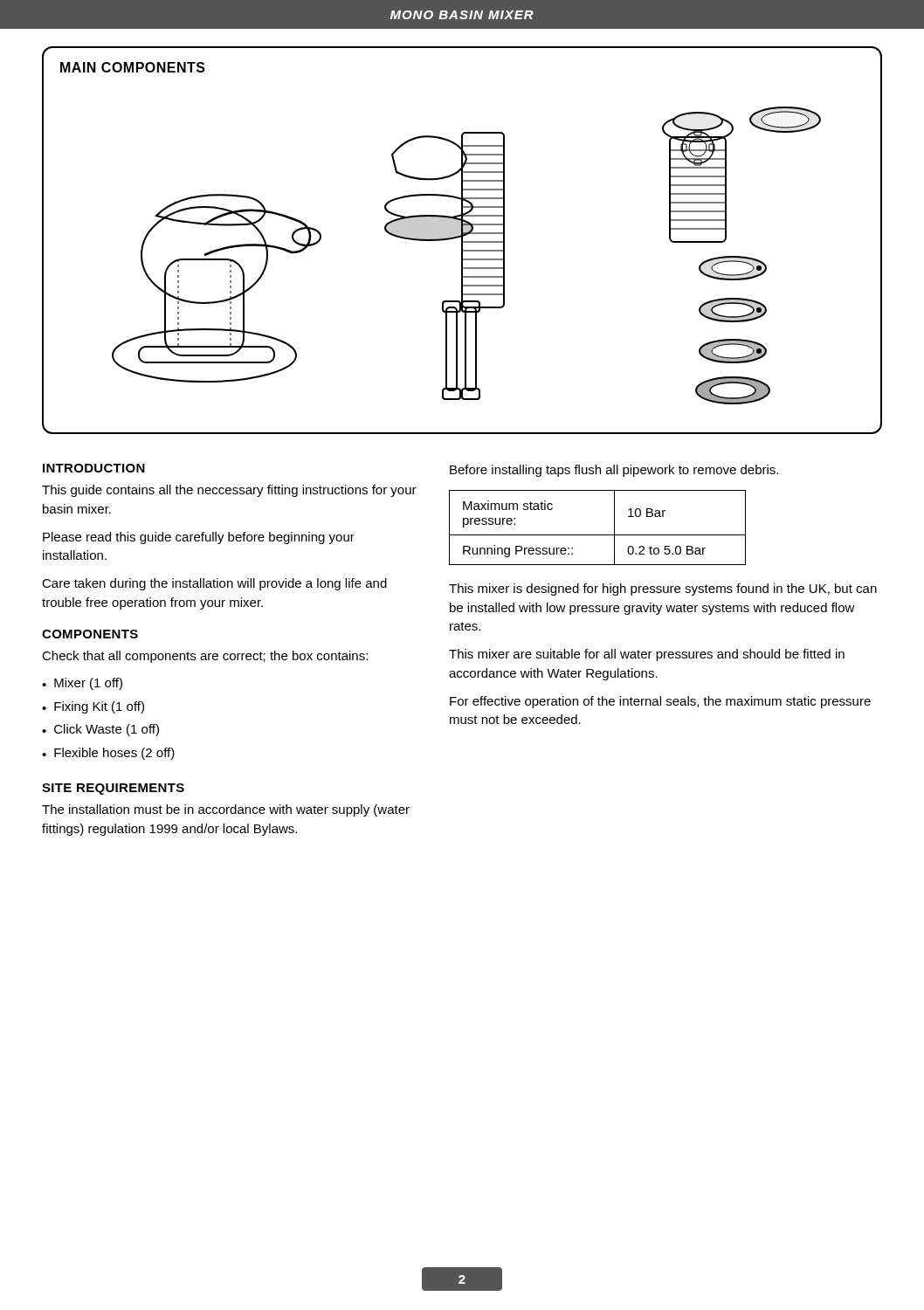924x1310 pixels.
Task: Select the element starting "•Flexible hoses (2 off)"
Action: point(108,754)
